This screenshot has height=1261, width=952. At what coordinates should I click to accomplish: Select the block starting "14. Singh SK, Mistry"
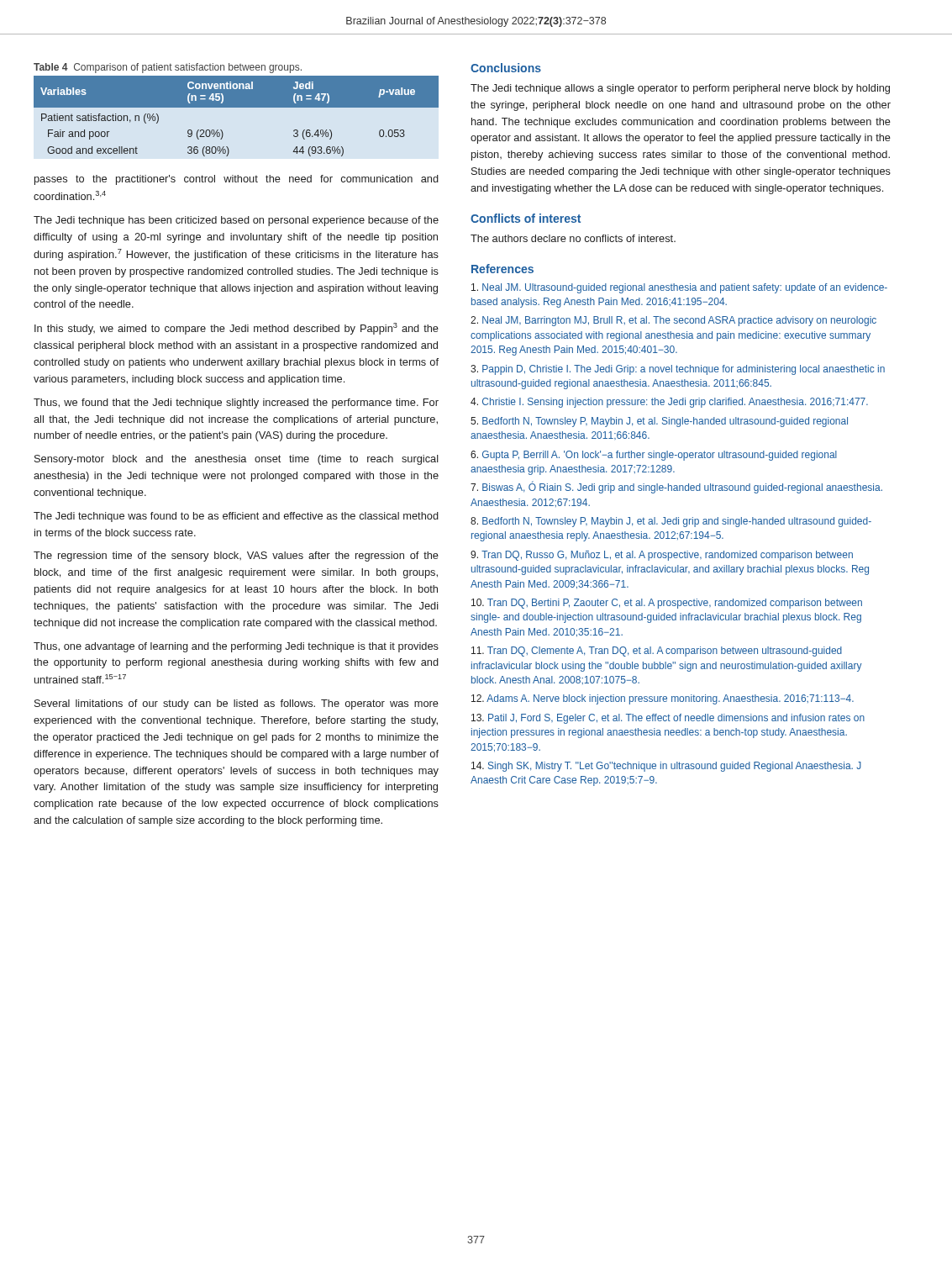click(666, 773)
